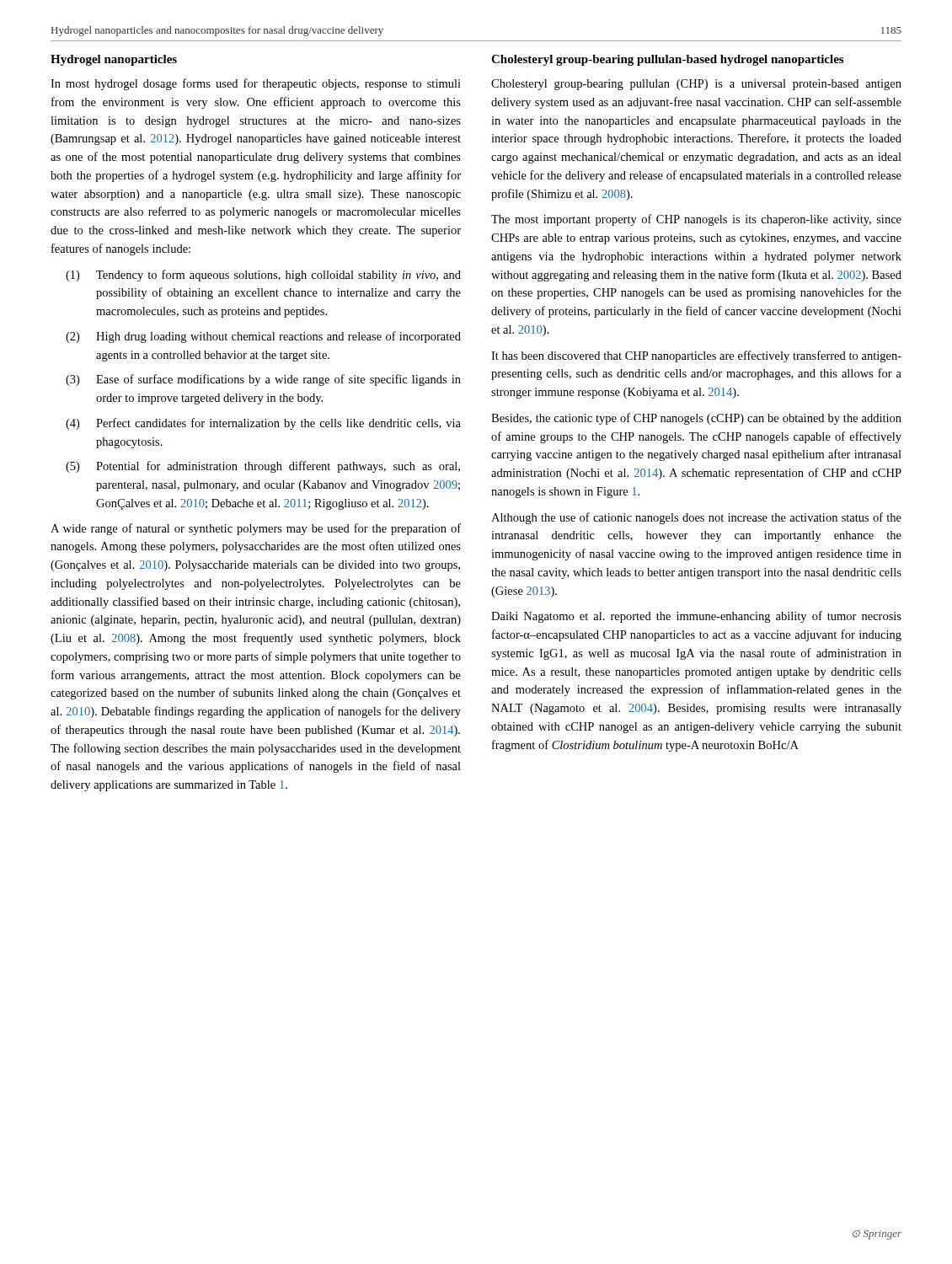Locate the region starting "A wide range of"
Image resolution: width=952 pixels, height=1264 pixels.
(256, 657)
